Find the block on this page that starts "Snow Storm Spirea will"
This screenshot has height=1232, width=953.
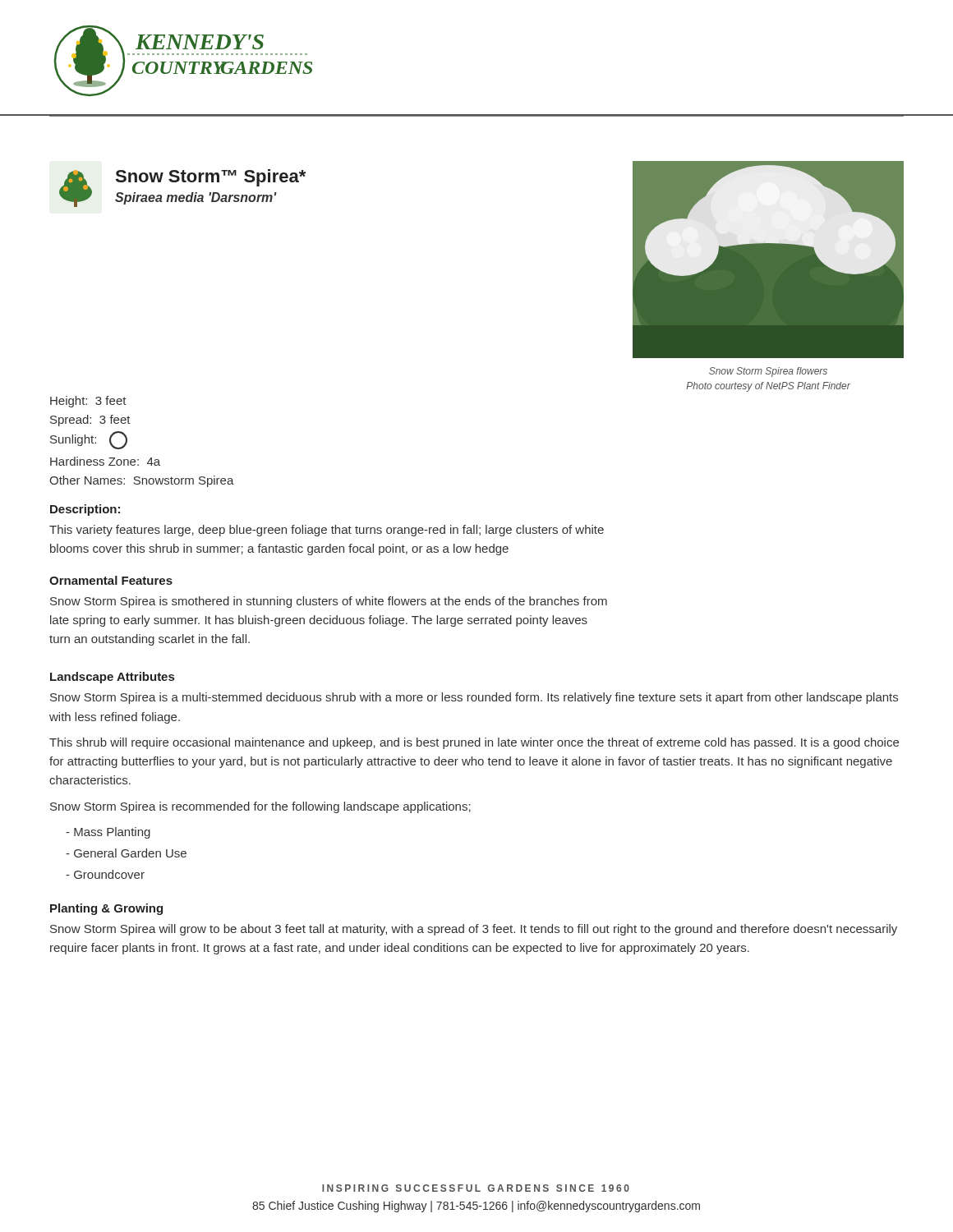point(473,938)
